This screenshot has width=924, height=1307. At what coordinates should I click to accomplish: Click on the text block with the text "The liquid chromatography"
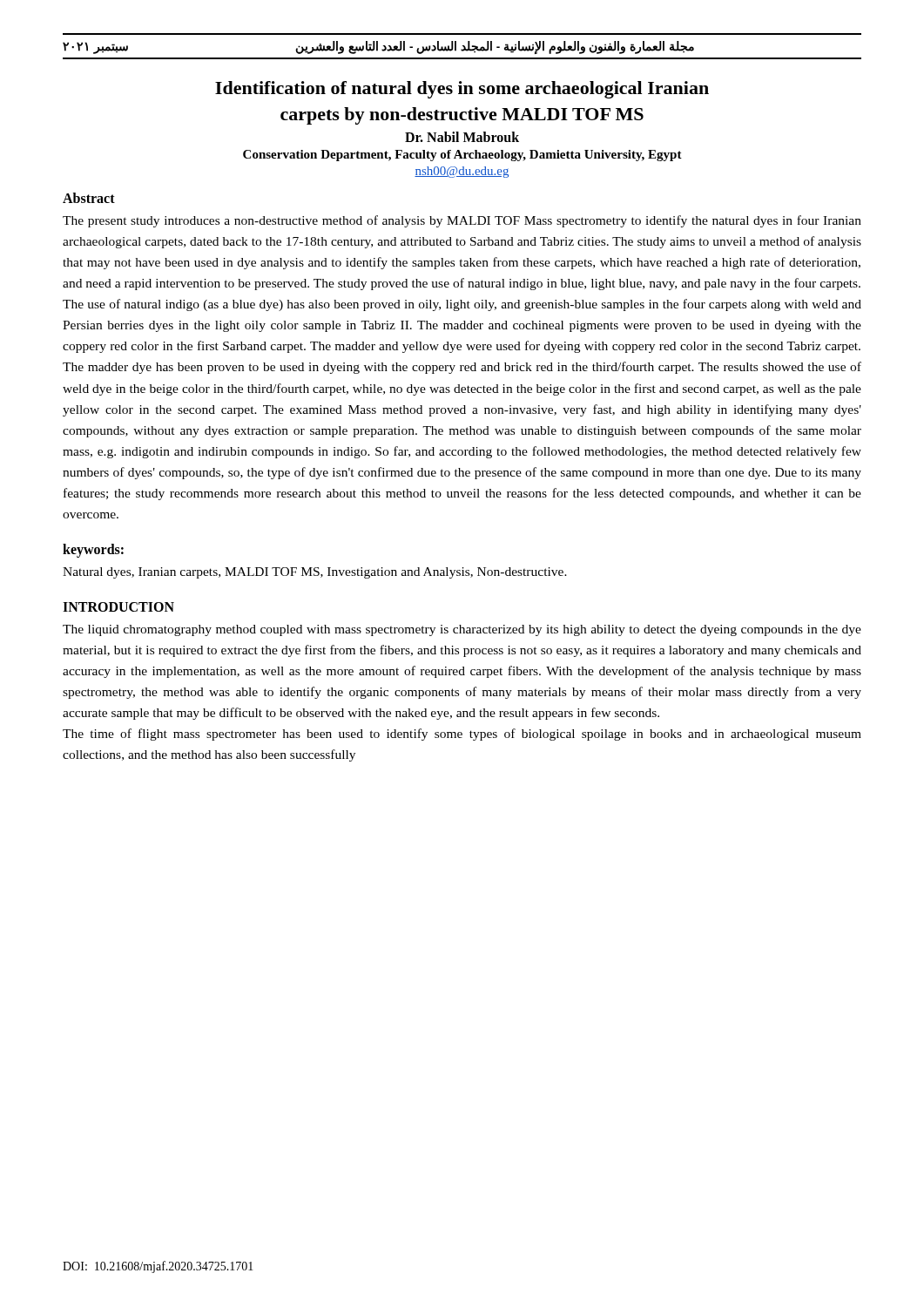coord(462,691)
